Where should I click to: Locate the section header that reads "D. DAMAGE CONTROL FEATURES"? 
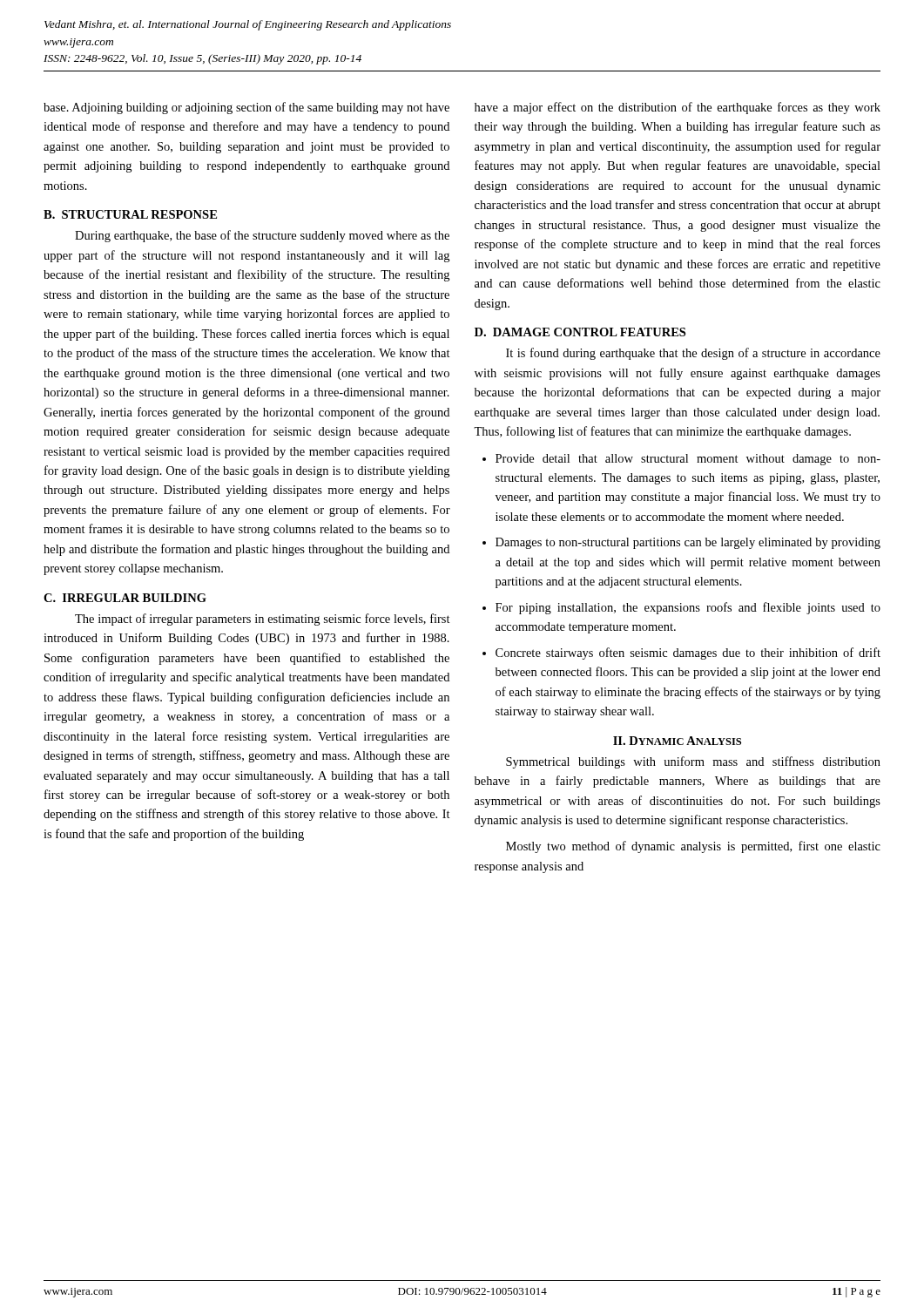point(677,333)
